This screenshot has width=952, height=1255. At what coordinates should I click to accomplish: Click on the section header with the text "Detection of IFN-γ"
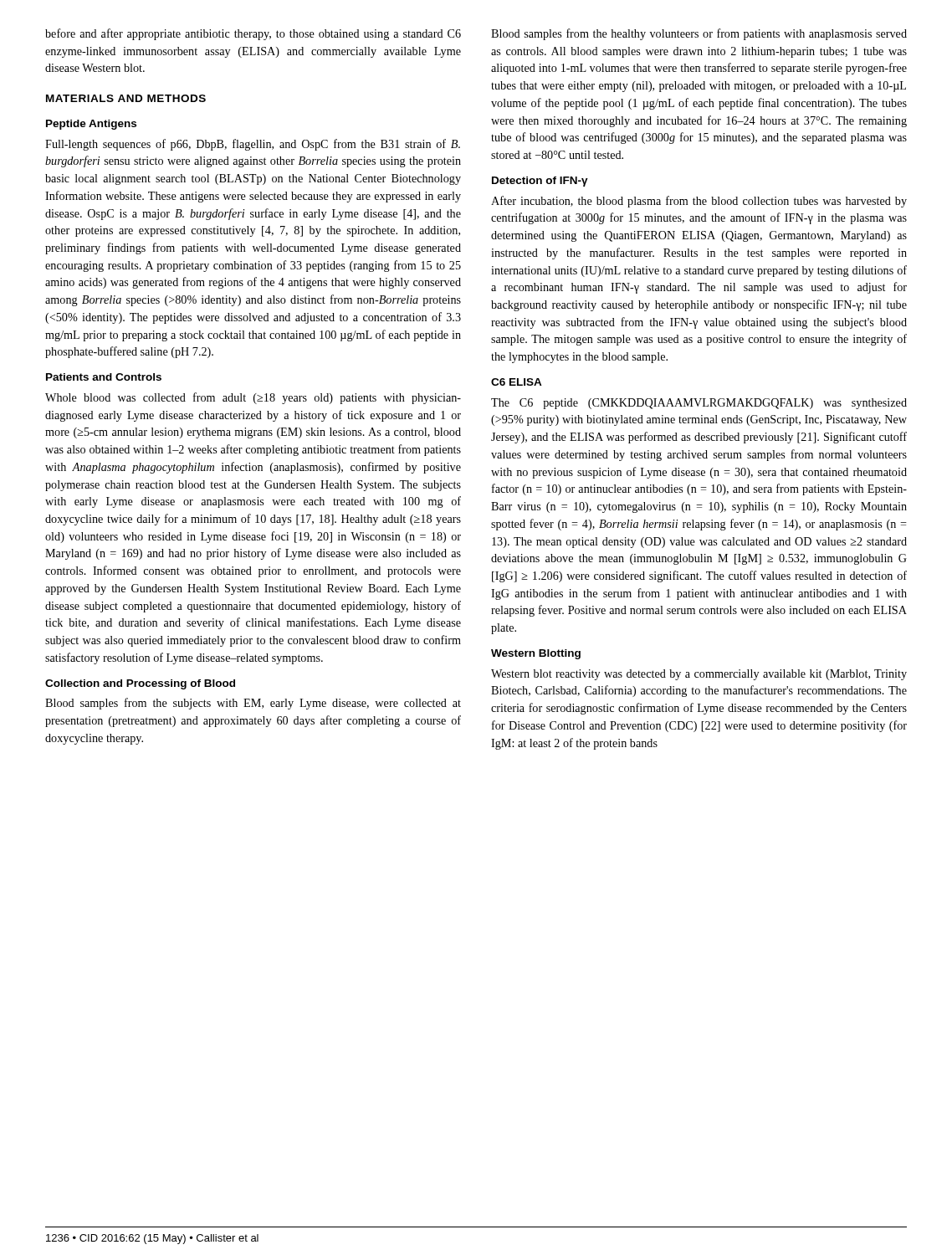click(x=539, y=180)
